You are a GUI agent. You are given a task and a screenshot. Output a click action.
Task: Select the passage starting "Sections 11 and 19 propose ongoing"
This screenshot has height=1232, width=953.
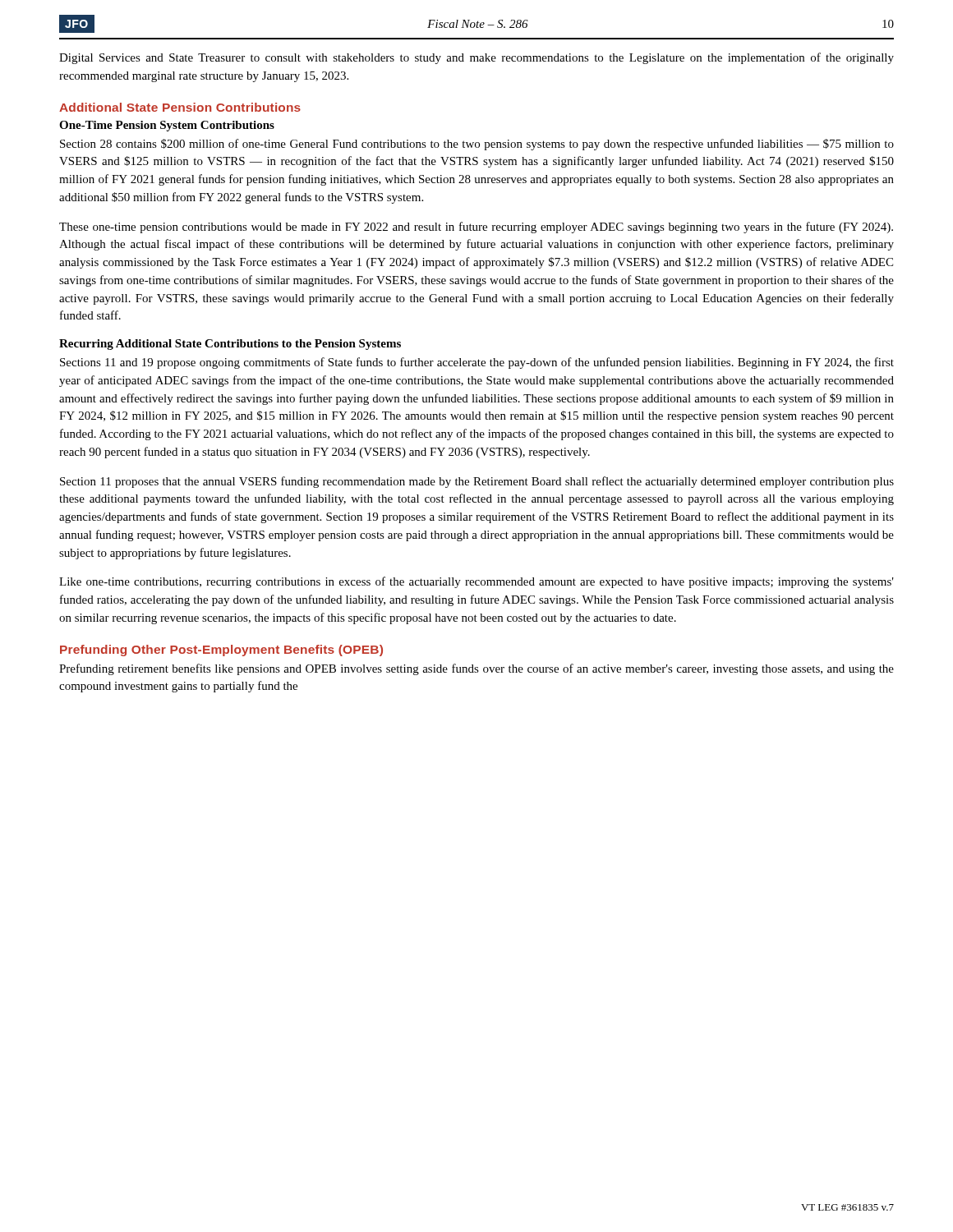[x=476, y=407]
